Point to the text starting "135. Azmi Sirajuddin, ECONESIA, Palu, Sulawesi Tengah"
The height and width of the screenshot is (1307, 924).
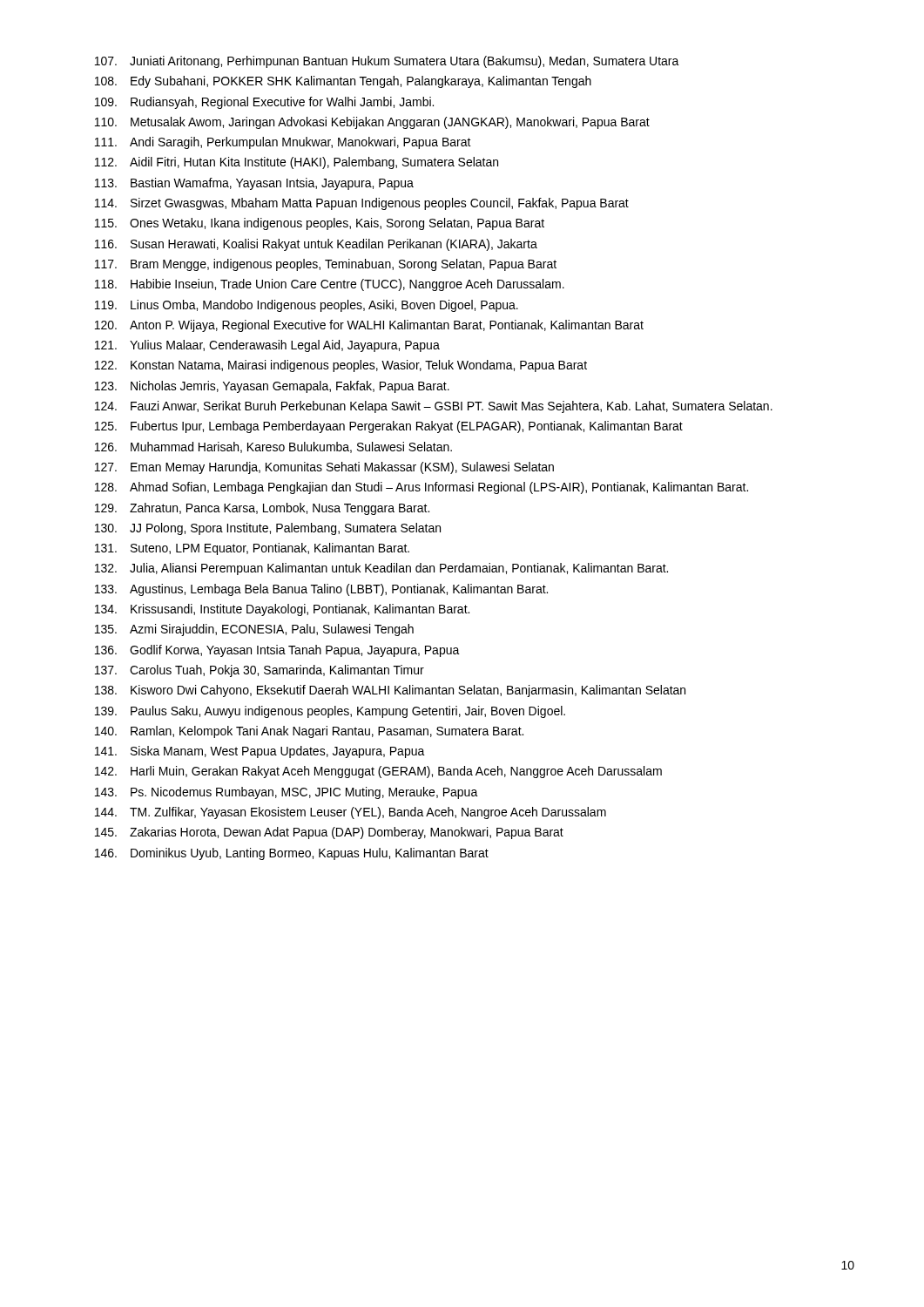[x=254, y=630]
